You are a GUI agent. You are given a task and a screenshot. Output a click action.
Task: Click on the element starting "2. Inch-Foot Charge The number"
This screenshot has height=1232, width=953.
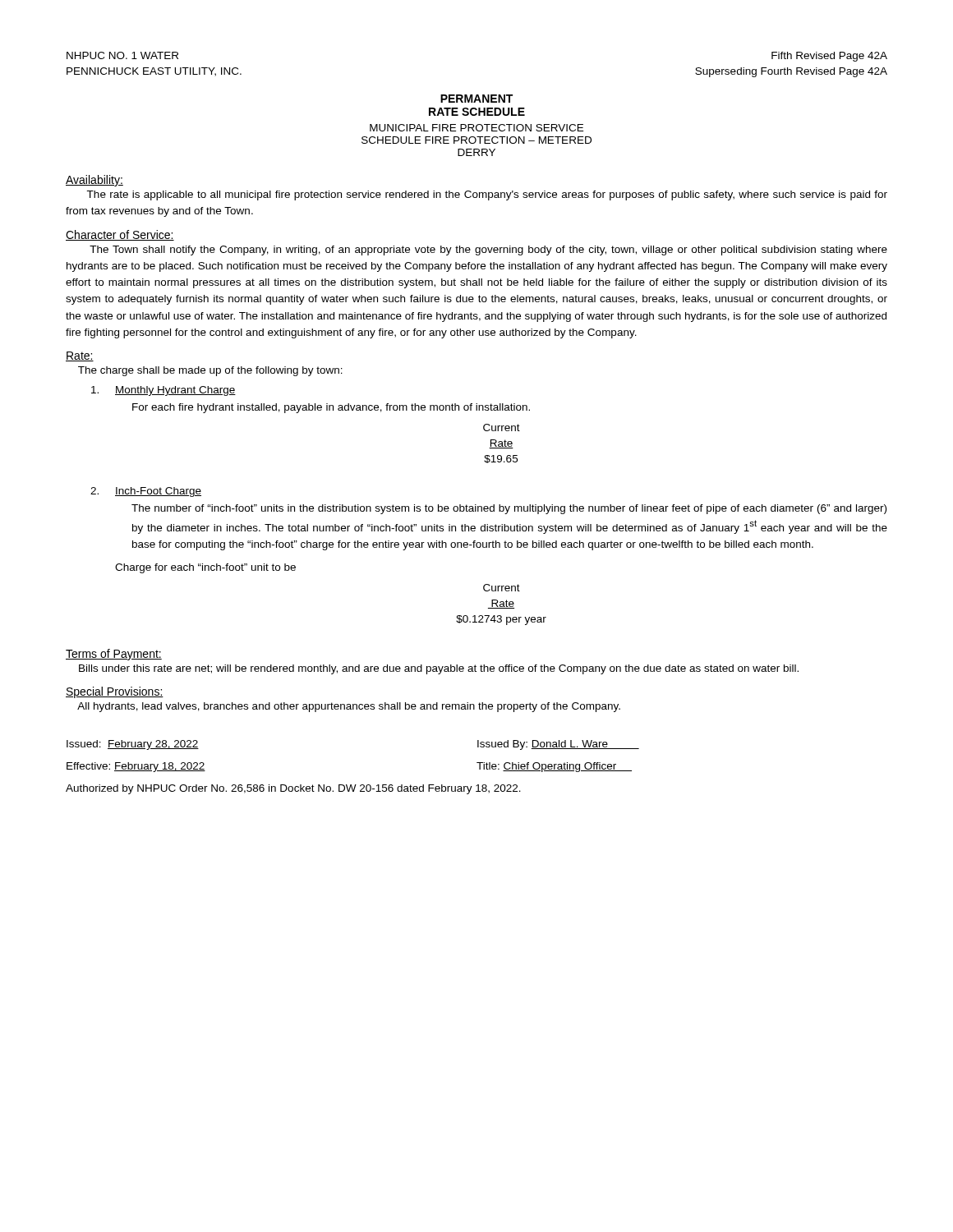click(489, 559)
